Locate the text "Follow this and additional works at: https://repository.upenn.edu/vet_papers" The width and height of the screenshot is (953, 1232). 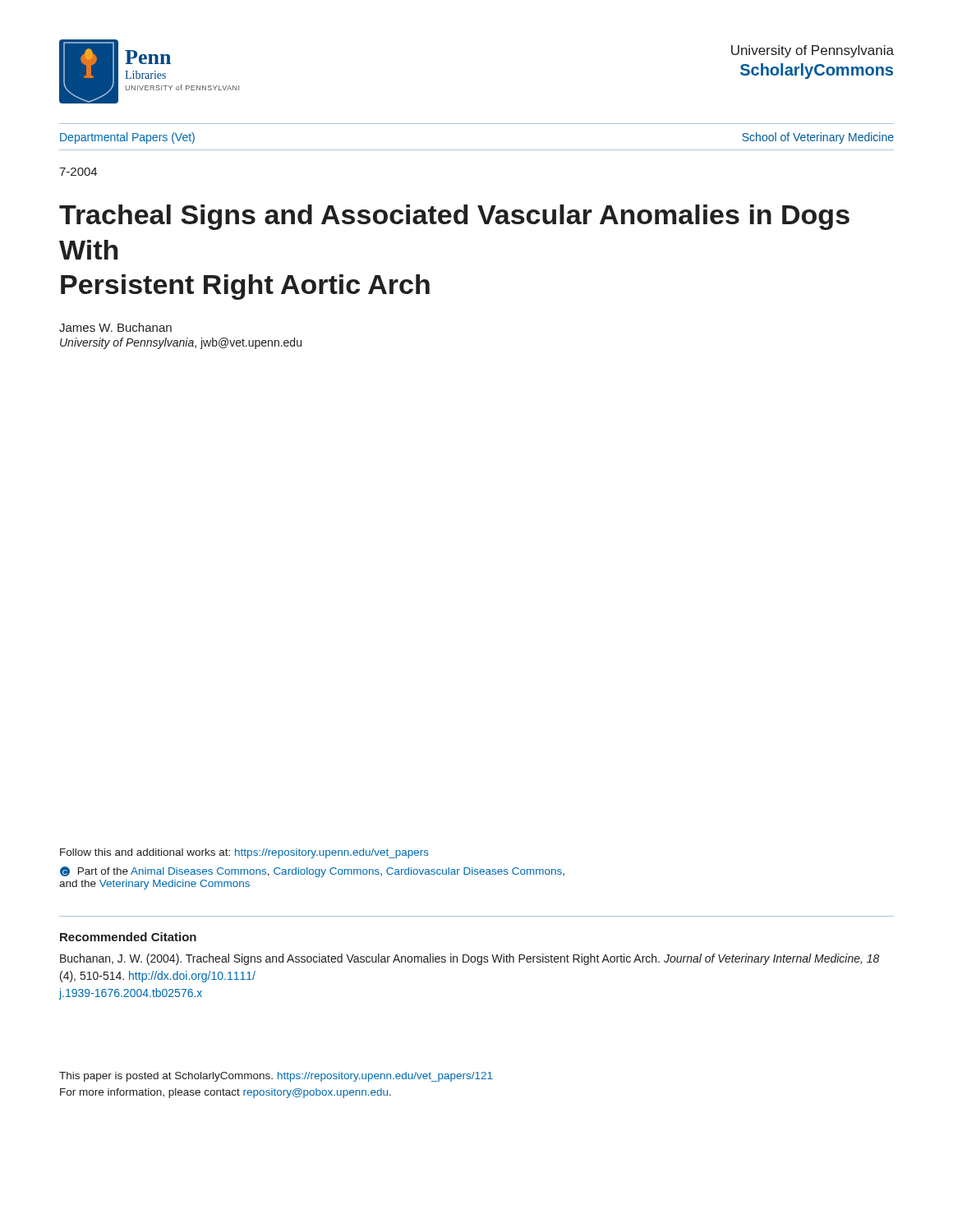[244, 852]
